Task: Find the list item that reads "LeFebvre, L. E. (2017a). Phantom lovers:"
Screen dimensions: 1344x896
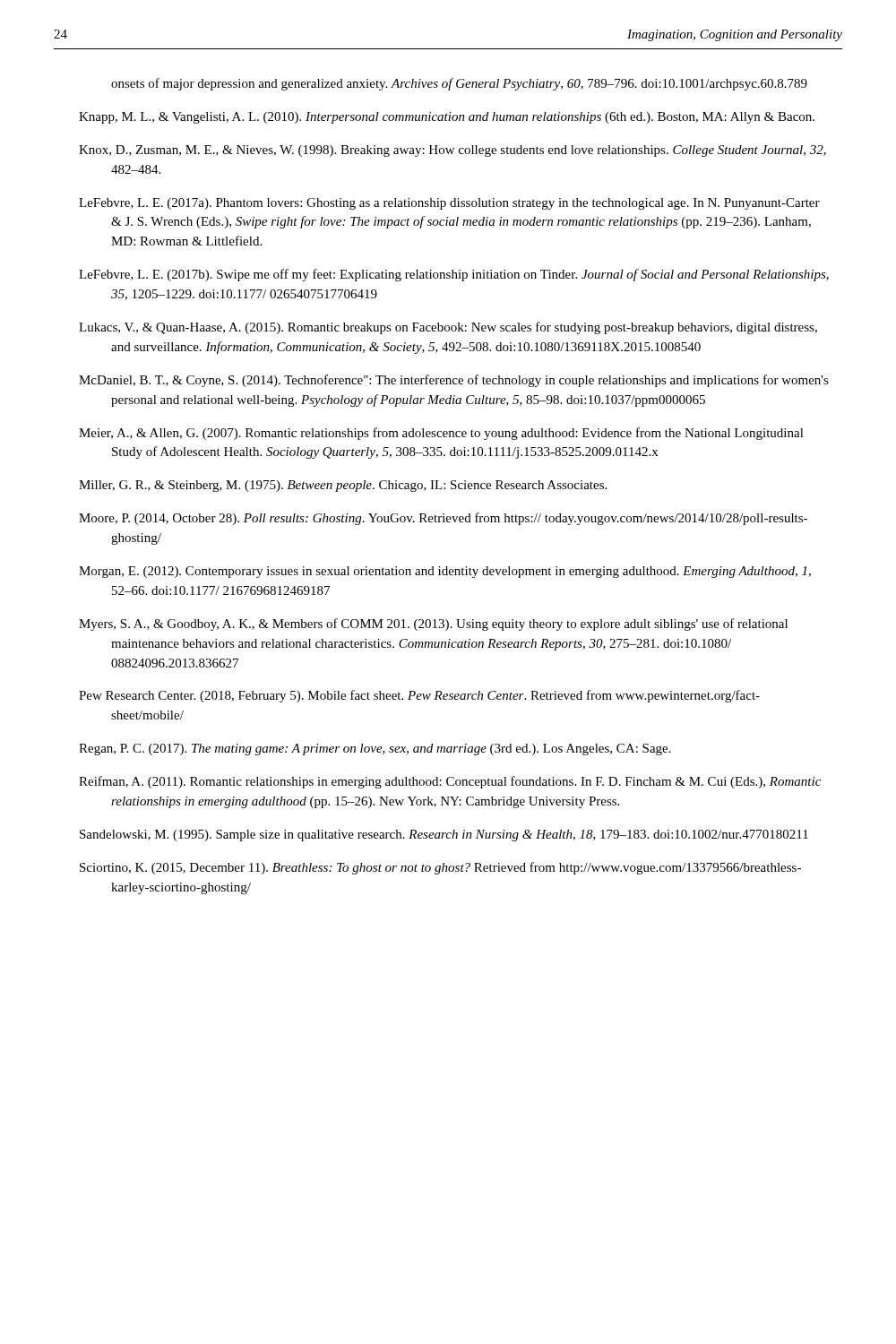Action: [455, 223]
